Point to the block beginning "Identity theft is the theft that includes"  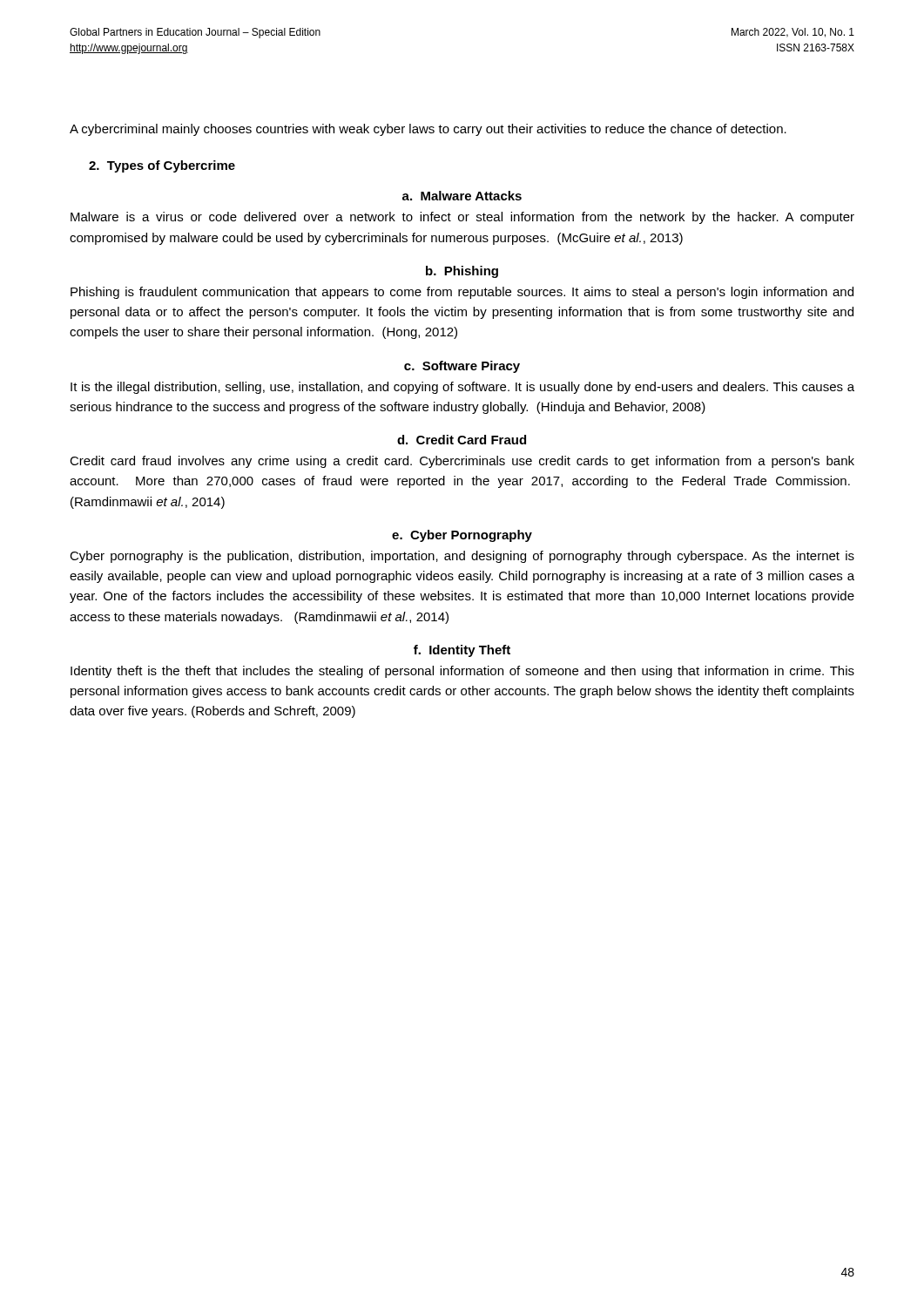(462, 691)
